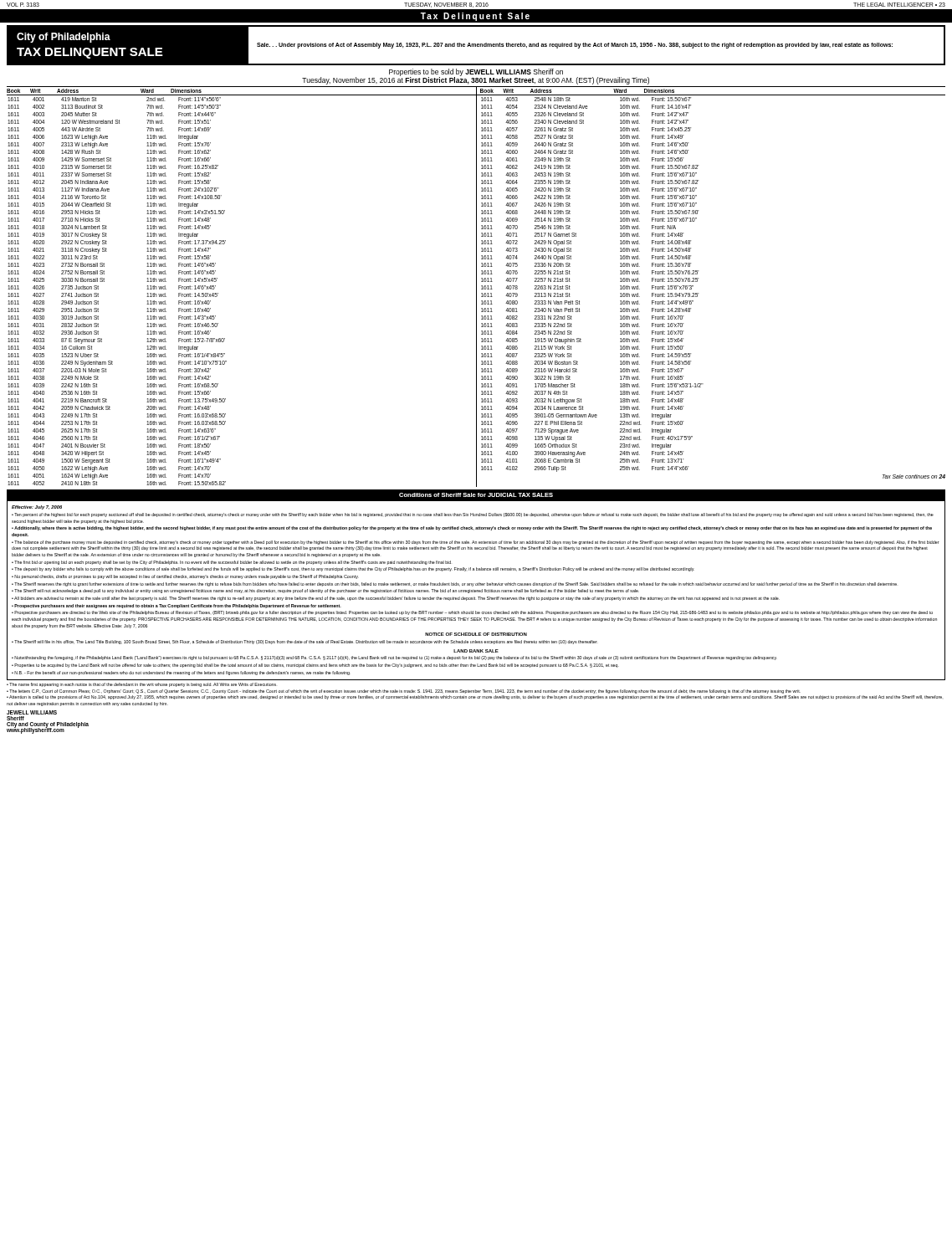This screenshot has width=952, height=1255.
Task: Navigate to the region starting "• The name first appearing in each notice"
Action: (142, 685)
